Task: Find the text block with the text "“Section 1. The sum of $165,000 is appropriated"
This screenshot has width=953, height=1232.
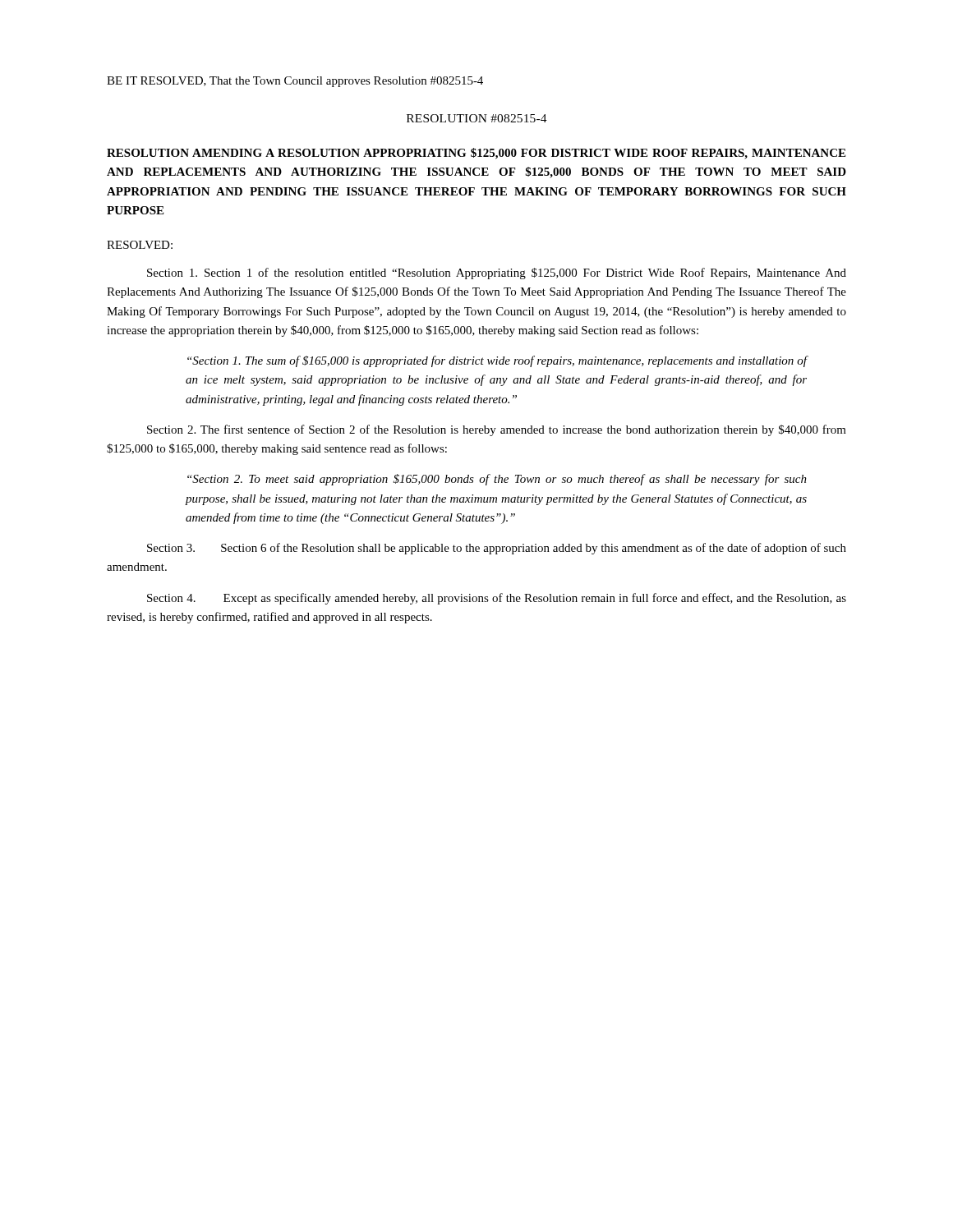Action: tap(496, 380)
